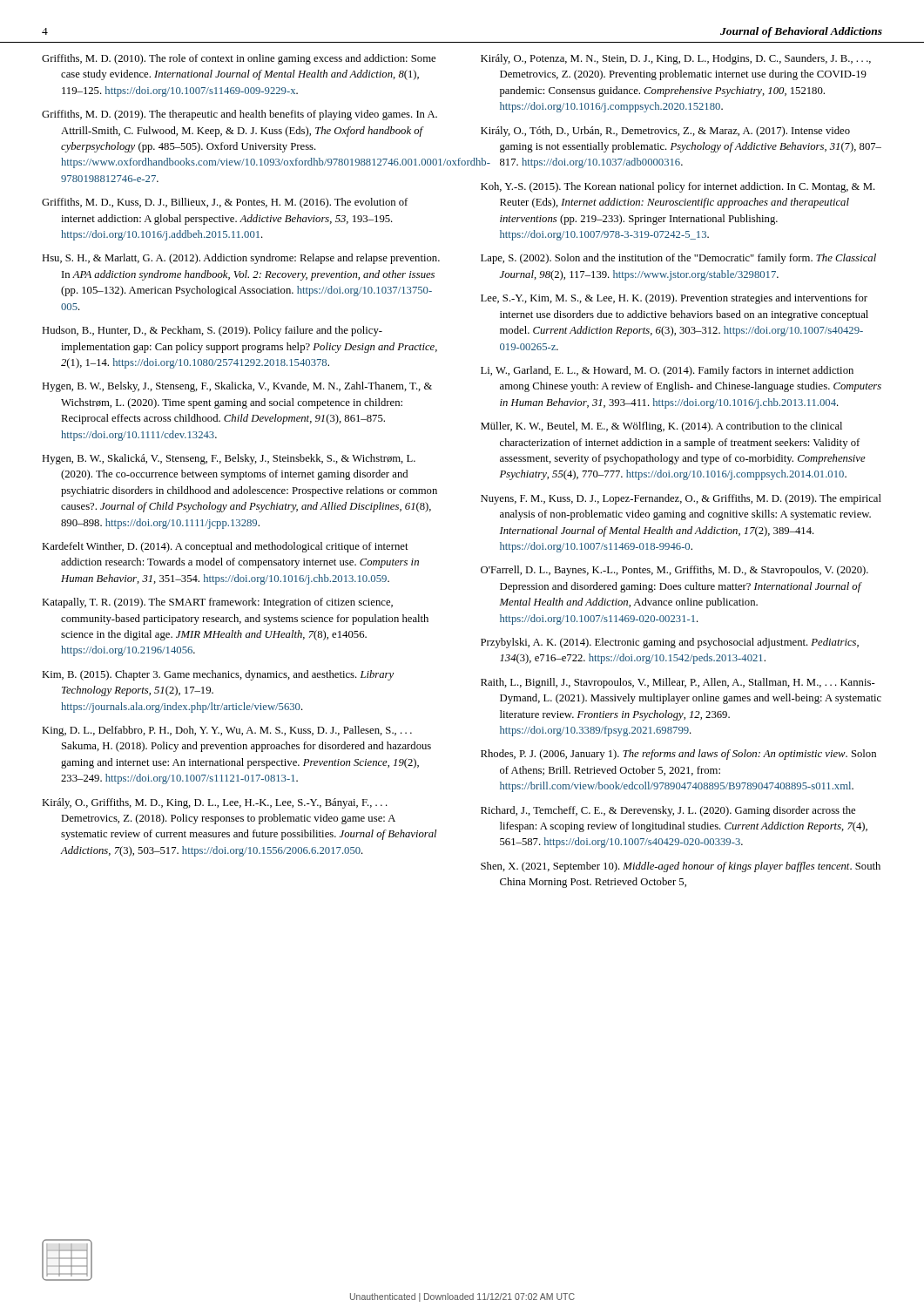Locate the passage starting "Lape, S. (2002). Solon and the"

coord(678,266)
